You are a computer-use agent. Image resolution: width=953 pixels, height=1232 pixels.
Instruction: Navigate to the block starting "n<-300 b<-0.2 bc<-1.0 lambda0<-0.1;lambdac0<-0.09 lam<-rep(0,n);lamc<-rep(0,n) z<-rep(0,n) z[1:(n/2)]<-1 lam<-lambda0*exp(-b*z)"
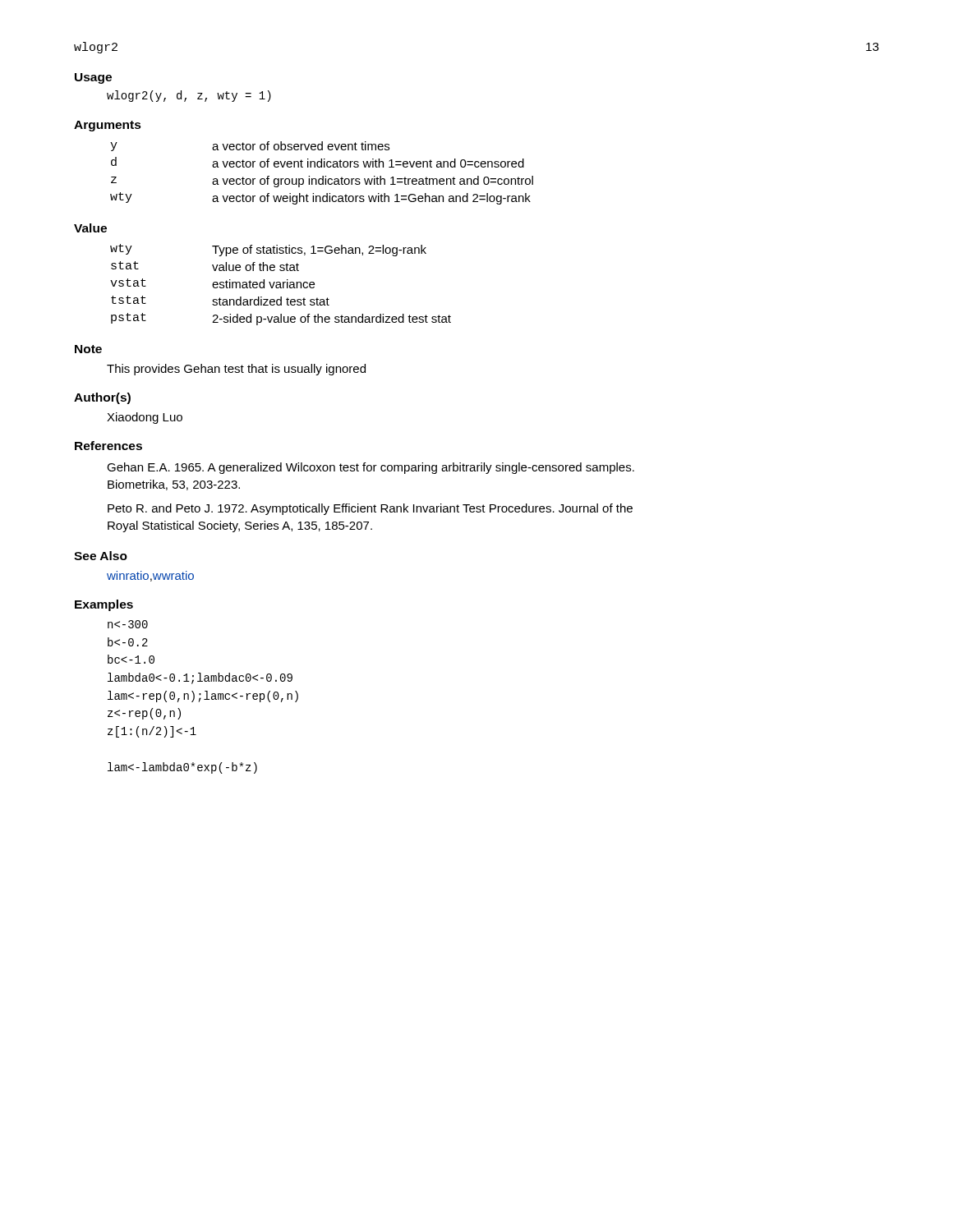coord(203,696)
